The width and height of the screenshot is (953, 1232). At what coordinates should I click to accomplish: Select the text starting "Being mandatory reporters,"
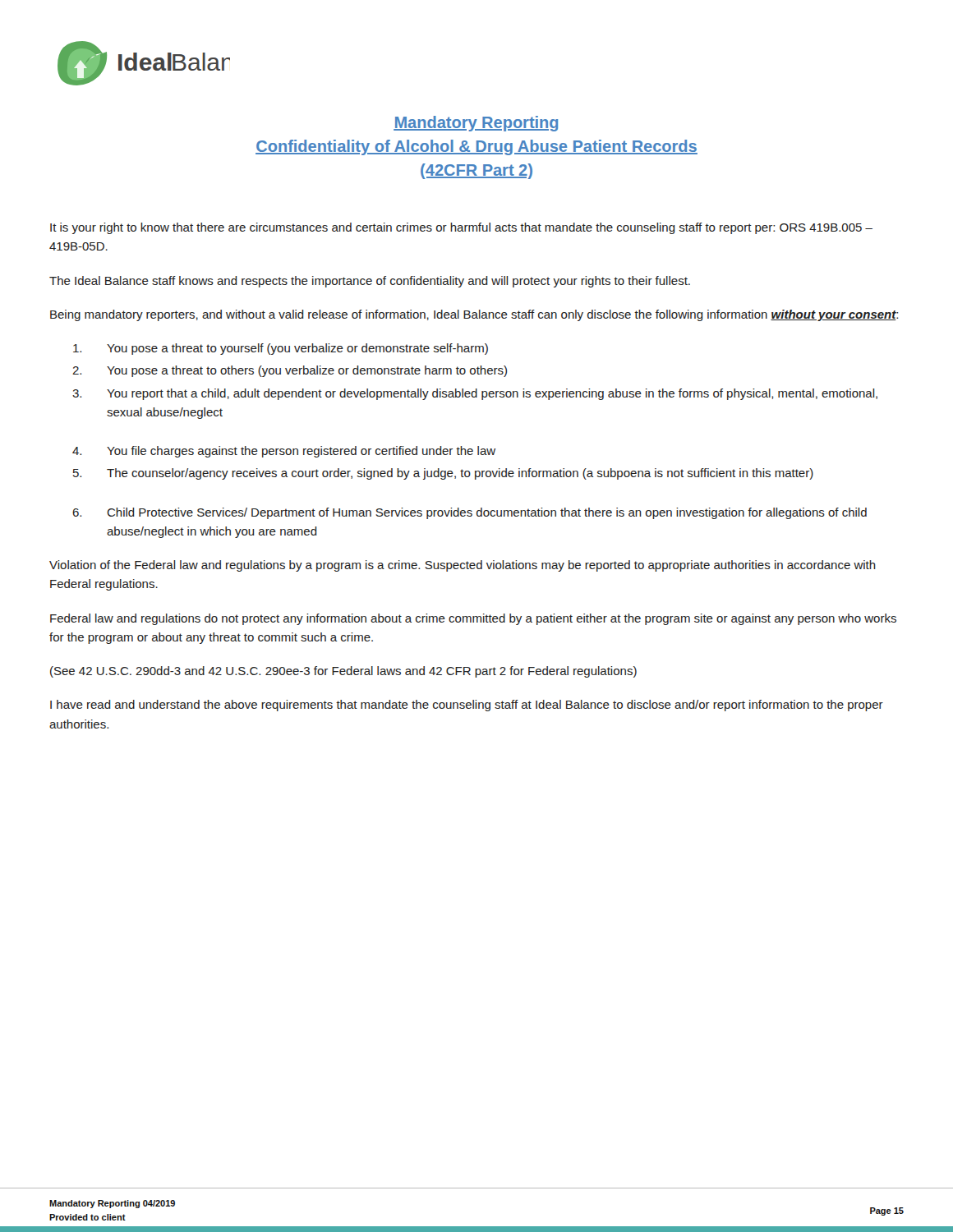(x=476, y=314)
